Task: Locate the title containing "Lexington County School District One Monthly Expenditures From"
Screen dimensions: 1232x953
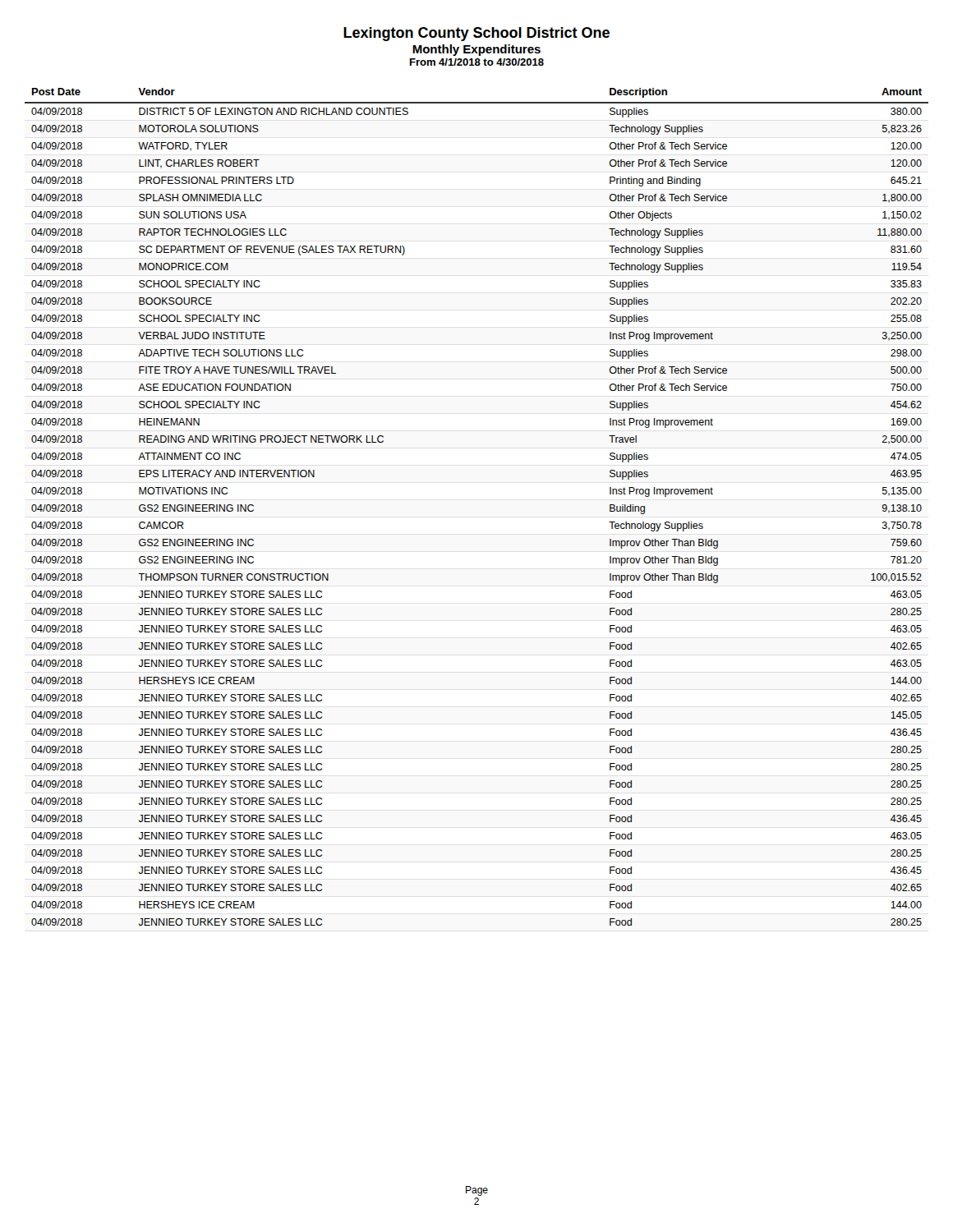Action: point(476,46)
